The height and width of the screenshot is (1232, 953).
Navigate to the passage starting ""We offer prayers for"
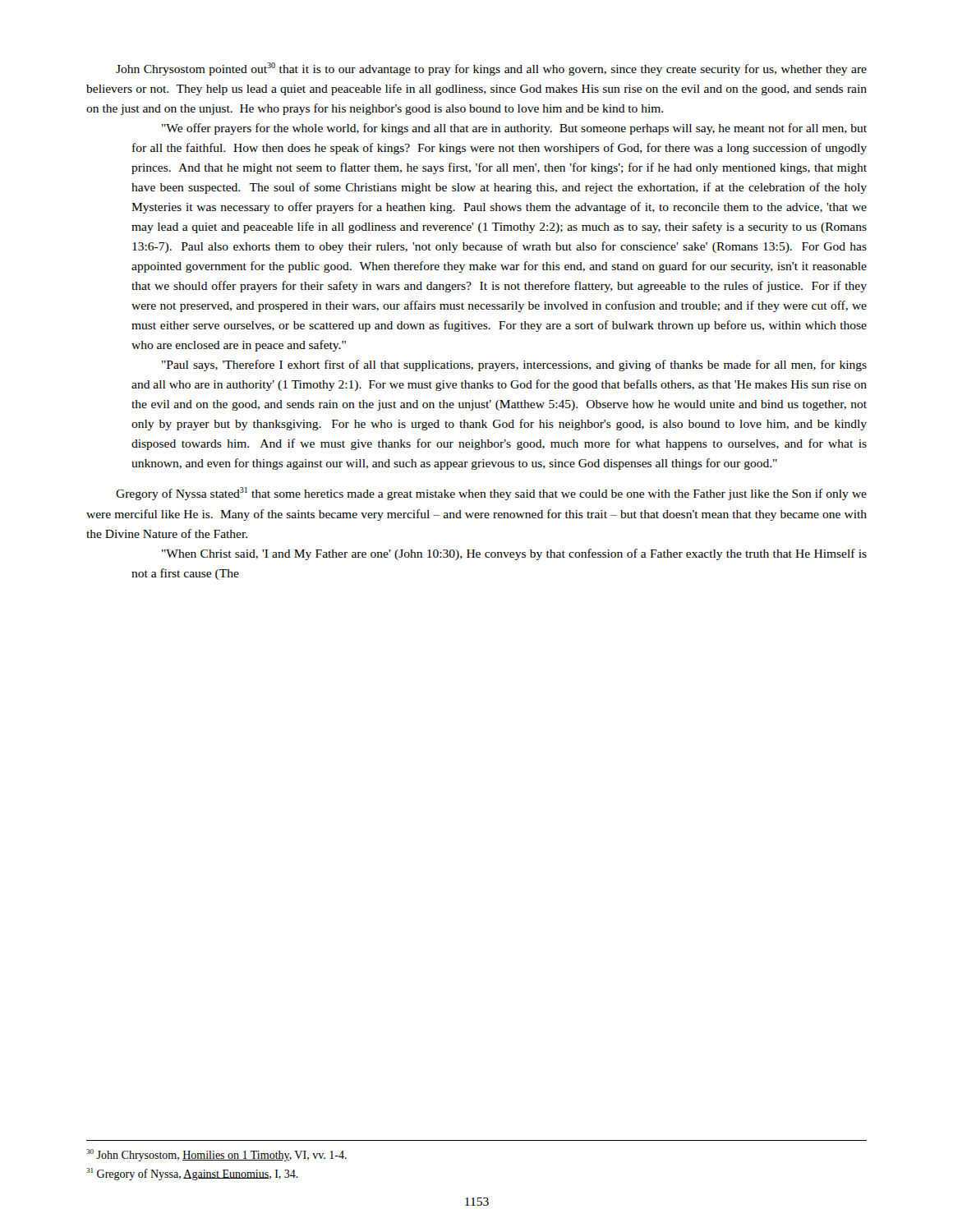(x=499, y=237)
